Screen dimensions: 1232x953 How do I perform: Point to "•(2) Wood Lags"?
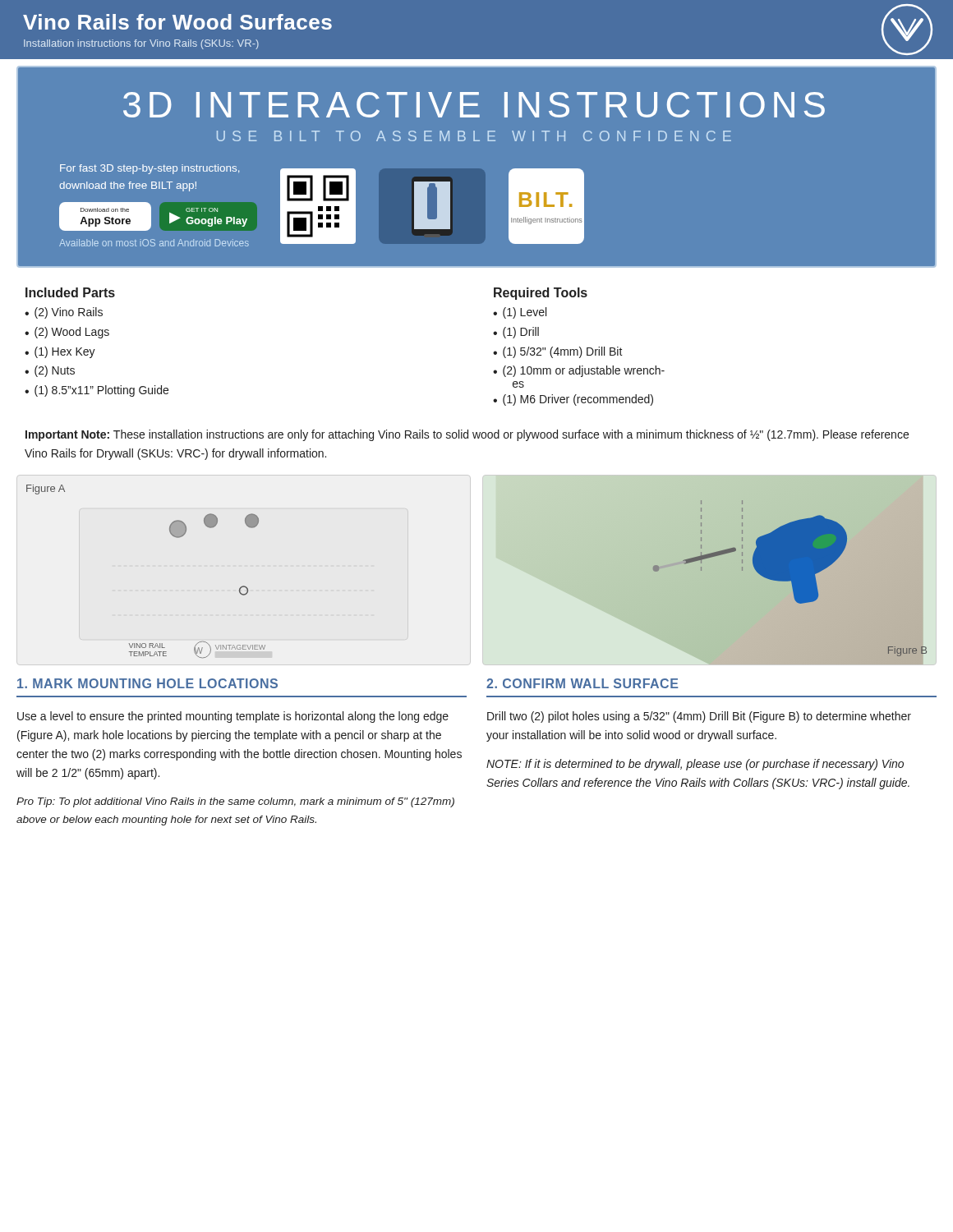[x=67, y=334]
